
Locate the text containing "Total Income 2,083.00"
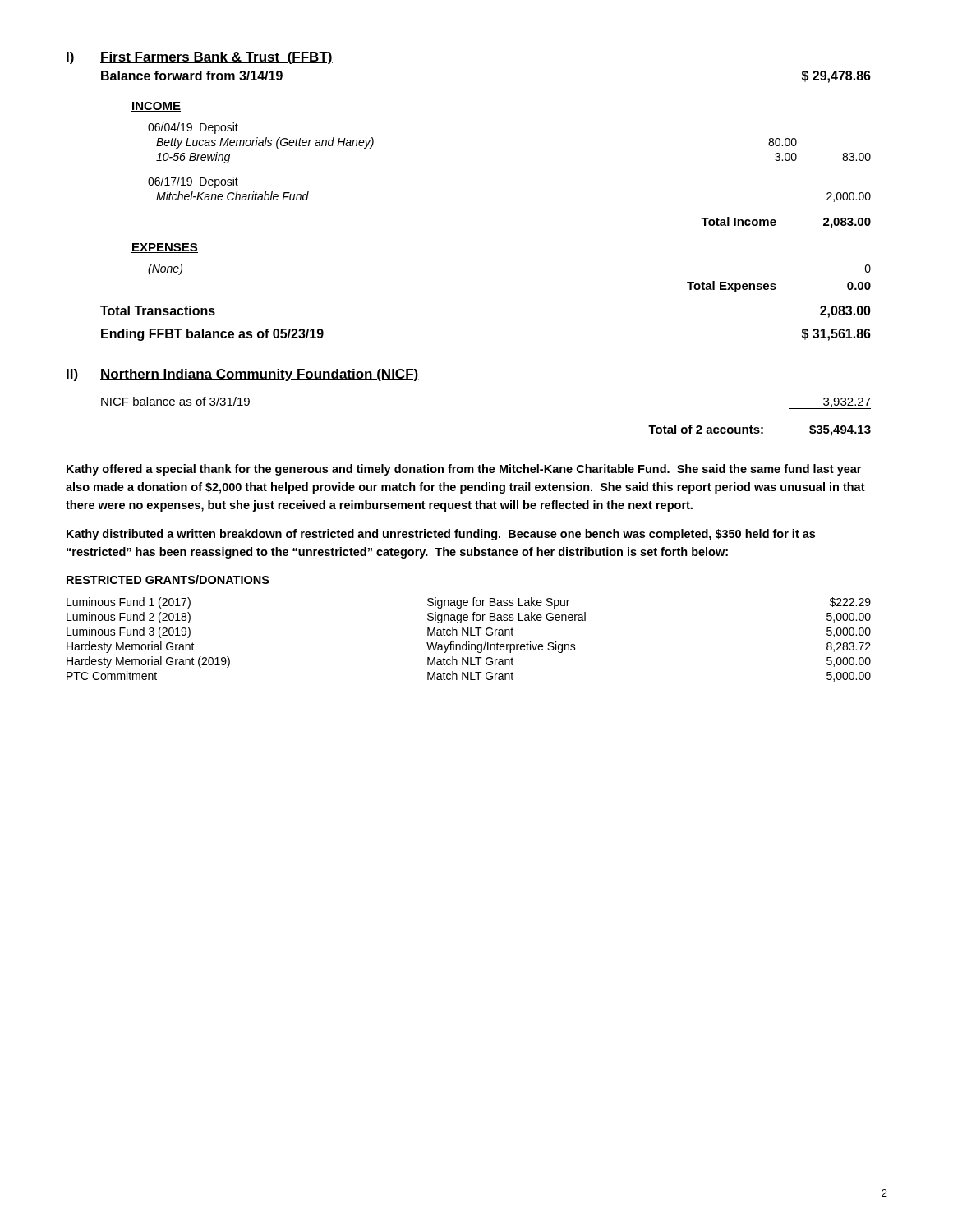(x=739, y=222)
